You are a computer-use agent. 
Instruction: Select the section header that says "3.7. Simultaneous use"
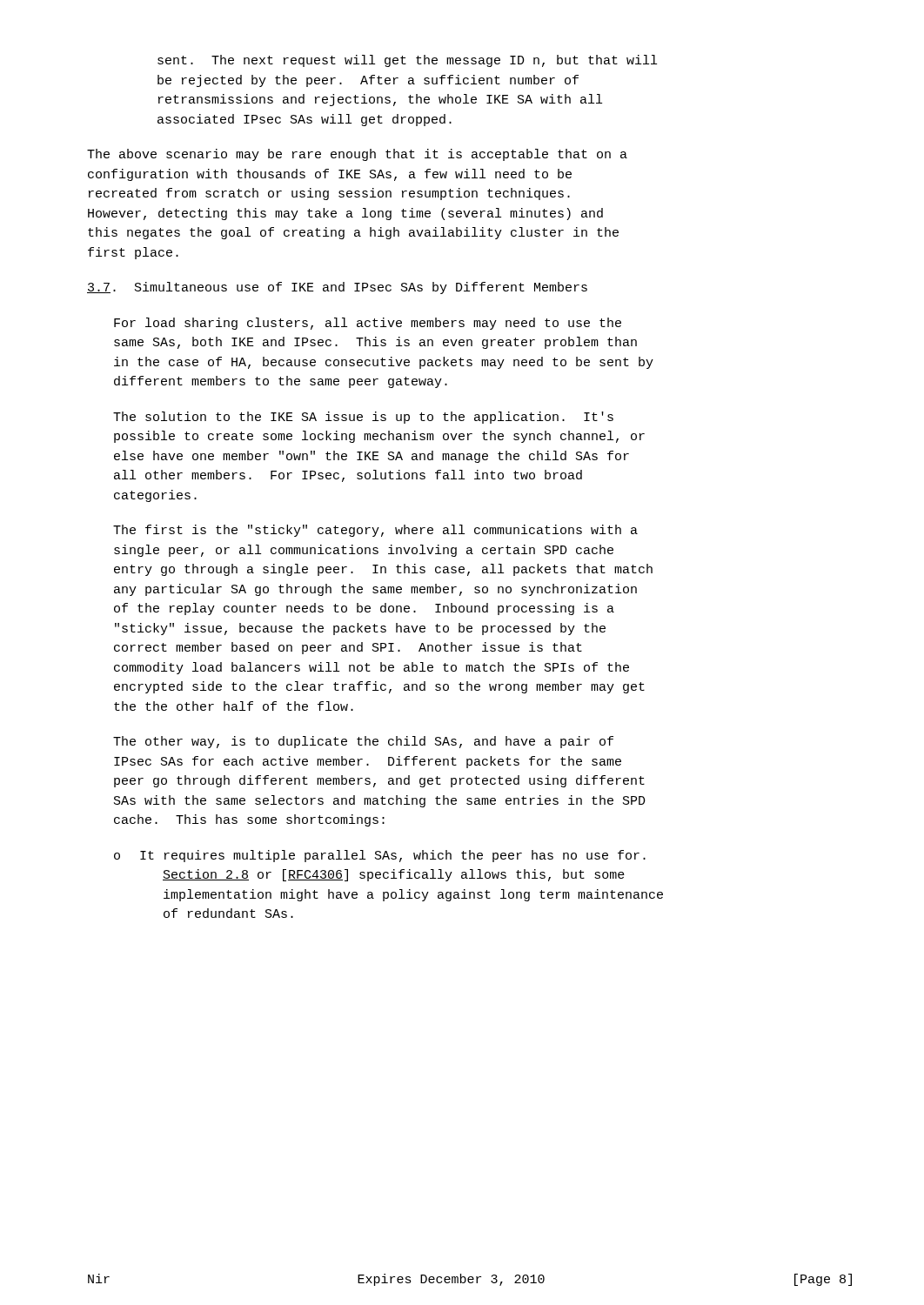tap(338, 288)
